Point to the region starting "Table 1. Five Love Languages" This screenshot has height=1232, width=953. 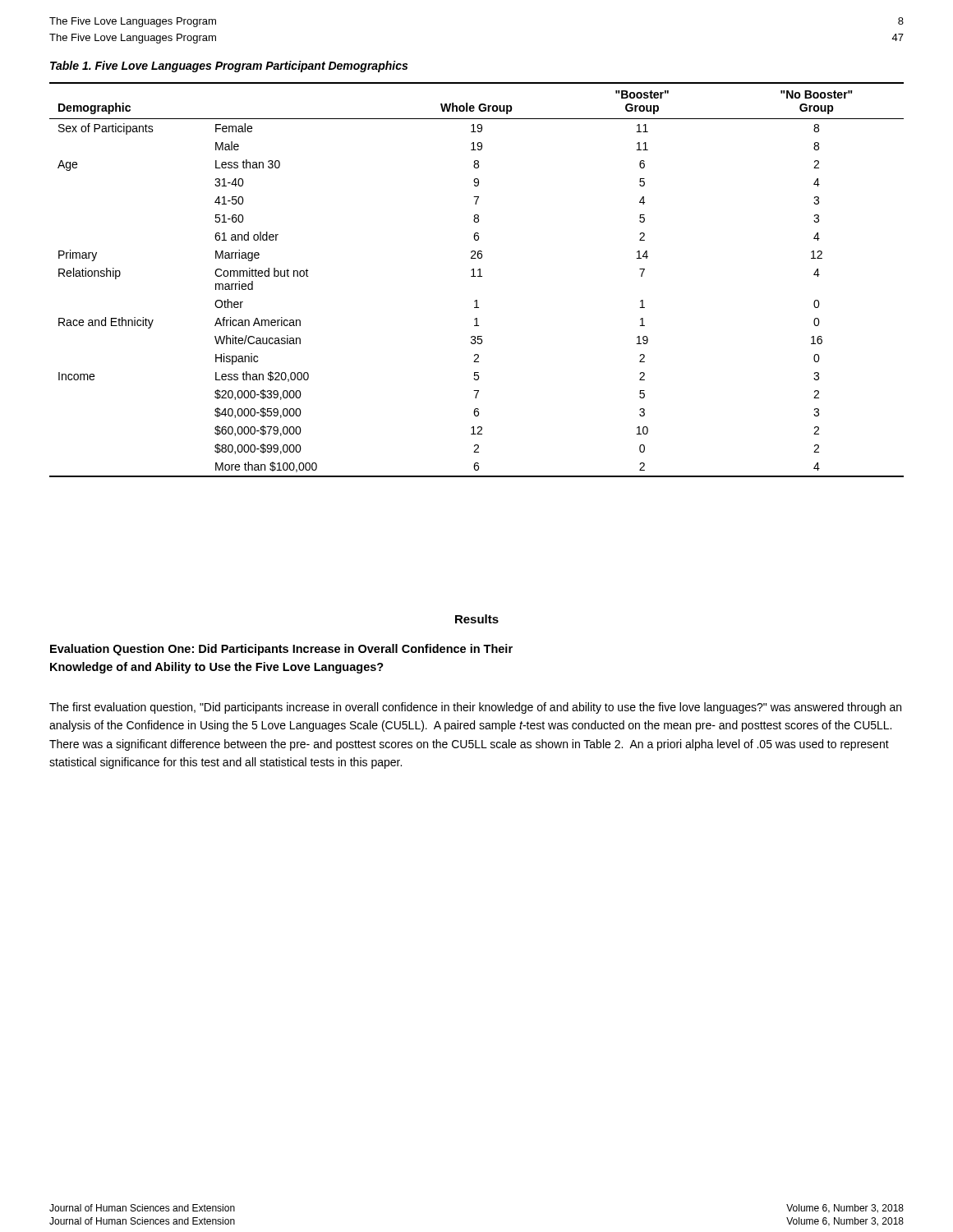point(229,66)
